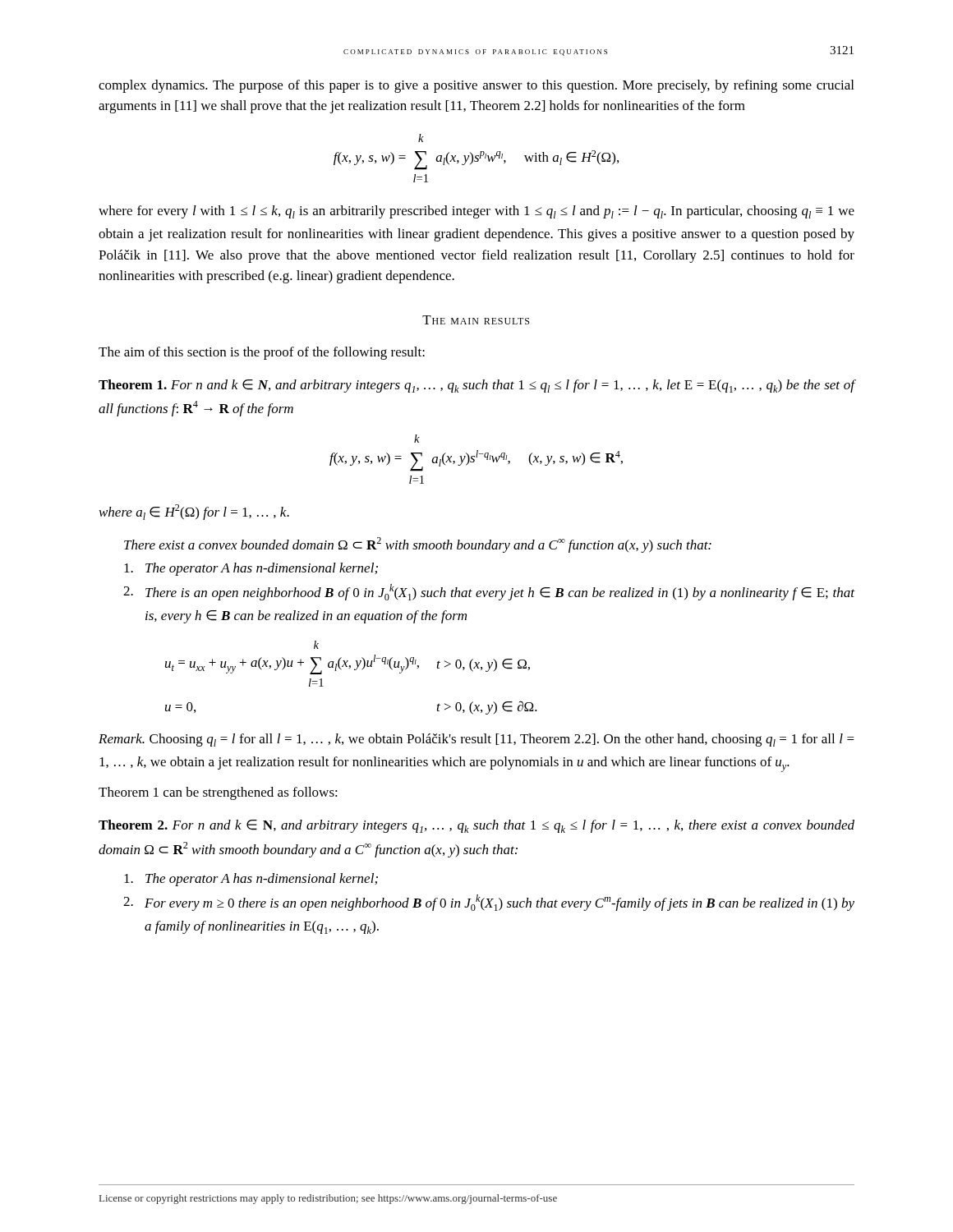Locate the list item containing "2. For every m ≥ 0 there"
Viewport: 953px width, 1232px height.
tap(489, 915)
